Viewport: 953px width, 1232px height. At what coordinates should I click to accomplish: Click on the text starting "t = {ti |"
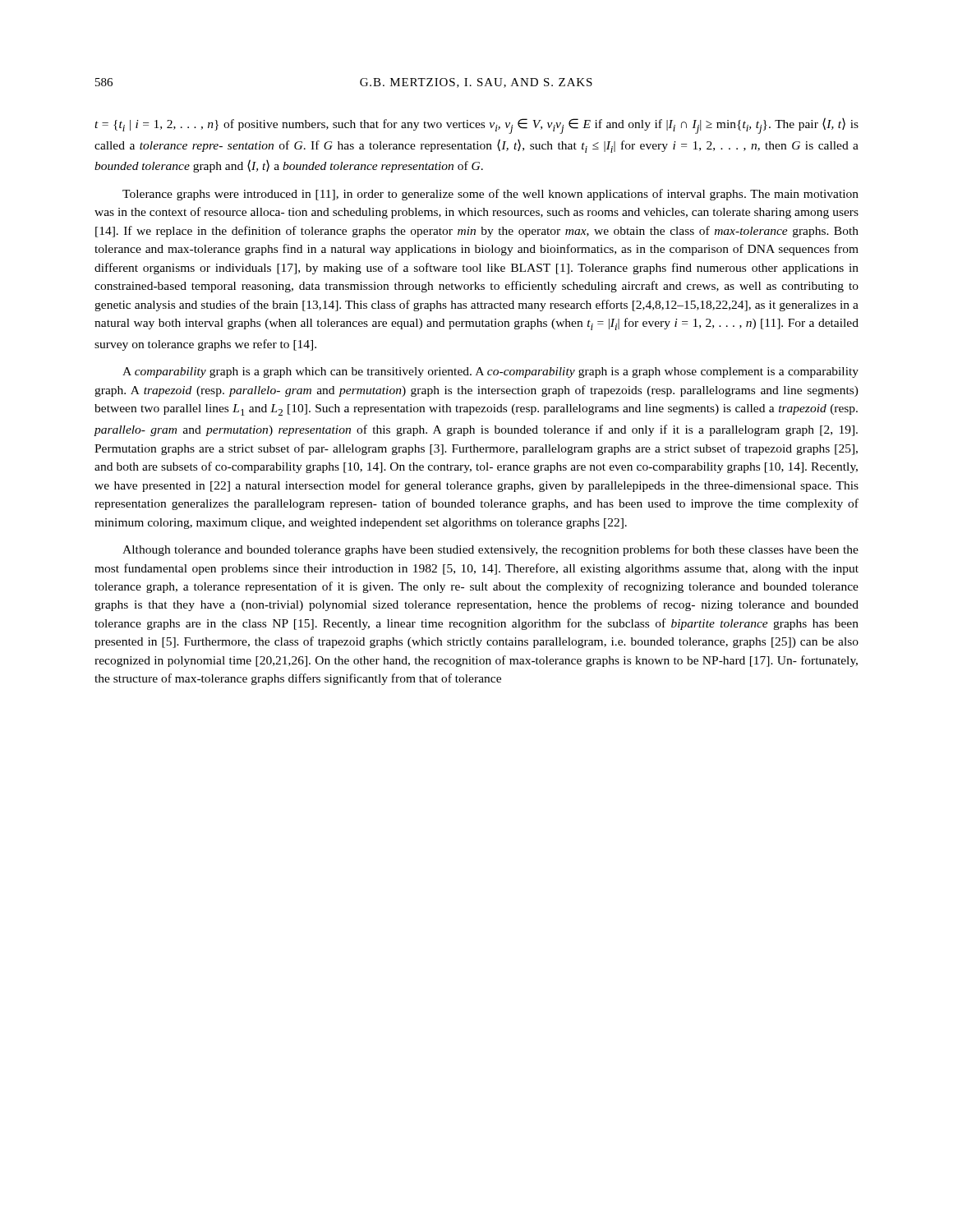pyautogui.click(x=476, y=145)
